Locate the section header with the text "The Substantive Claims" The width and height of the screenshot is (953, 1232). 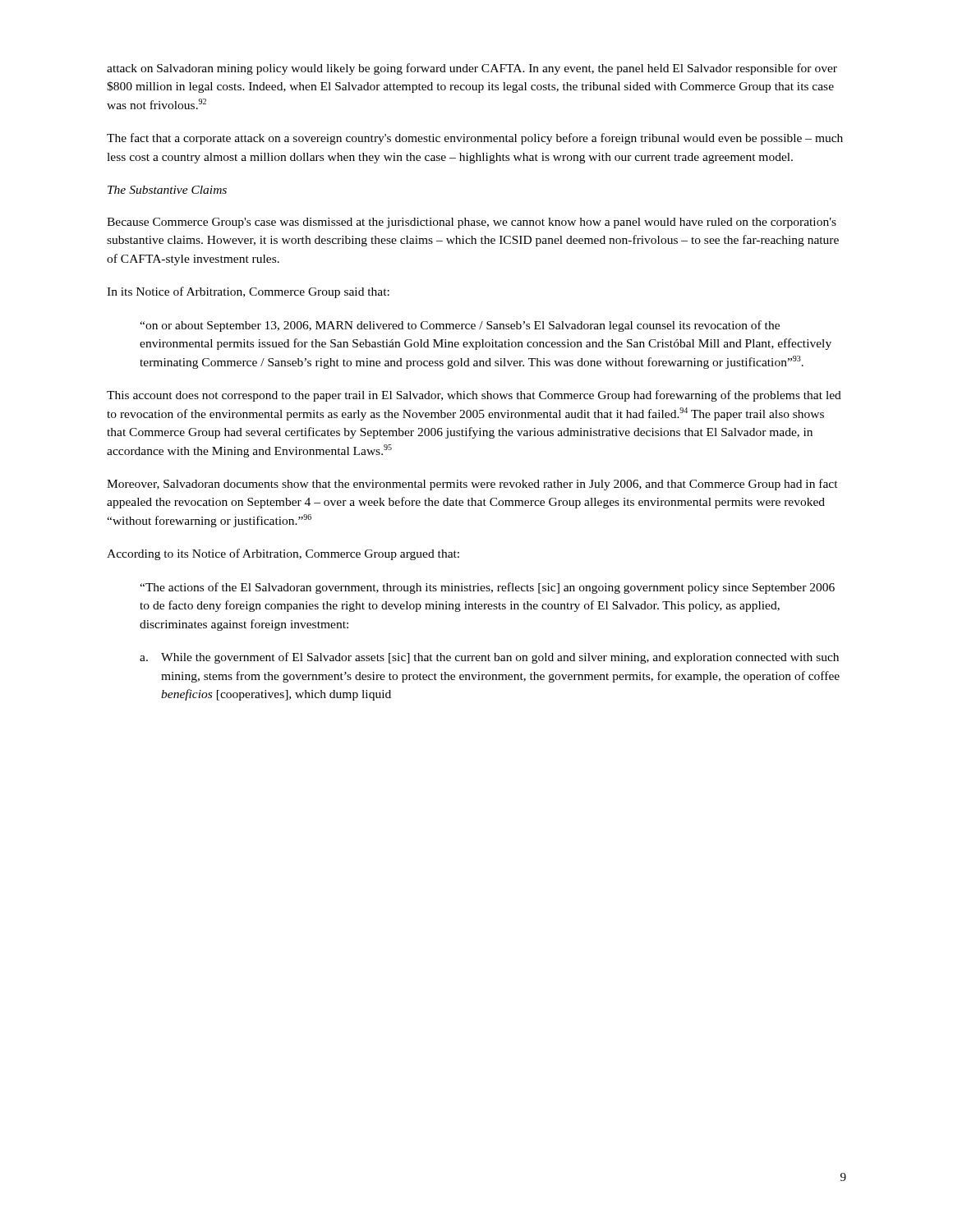coord(167,190)
